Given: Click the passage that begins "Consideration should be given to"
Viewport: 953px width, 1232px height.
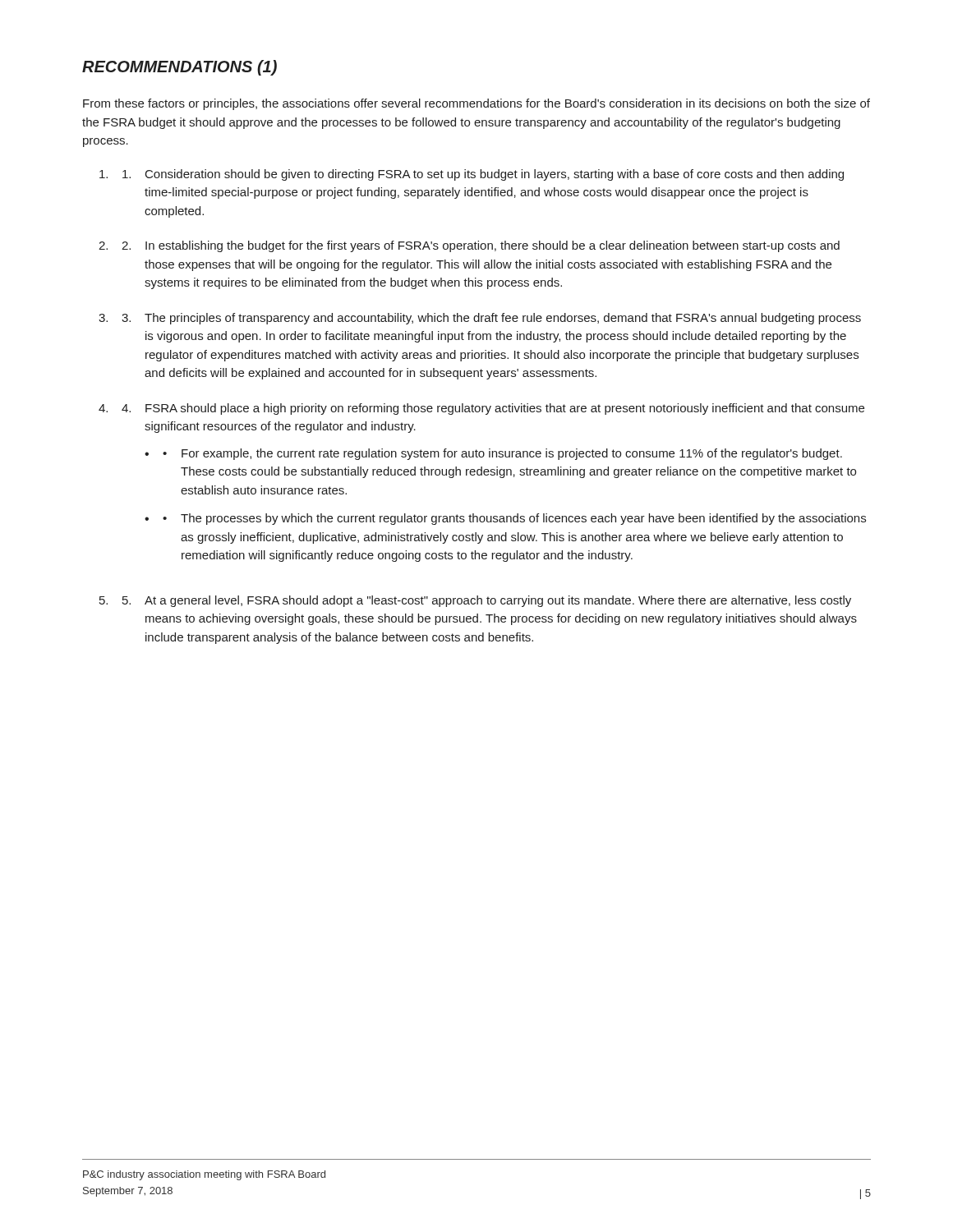Looking at the screenshot, I should [x=496, y=192].
